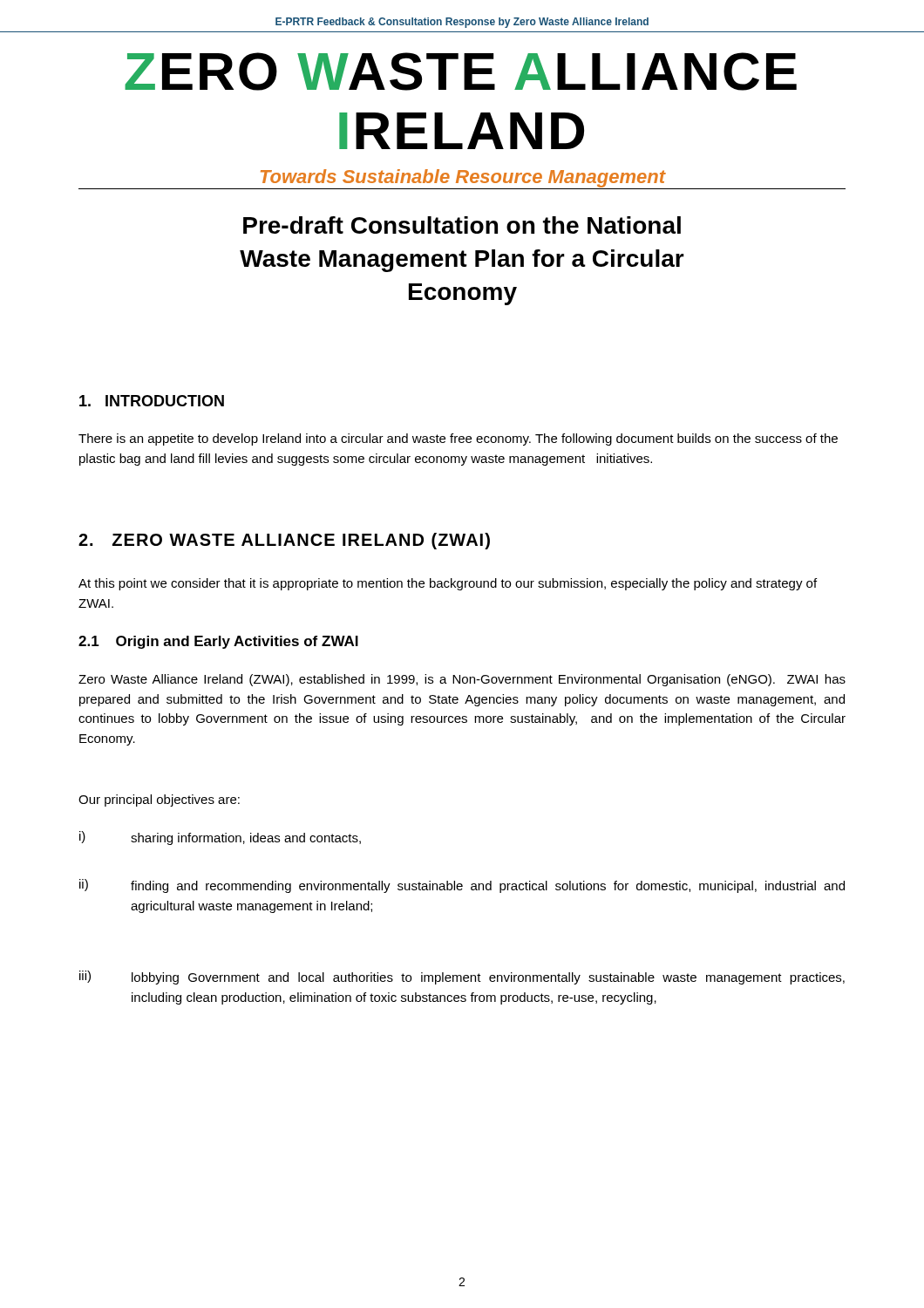924x1308 pixels.
Task: Point to the text block starting "There is an"
Action: click(458, 448)
